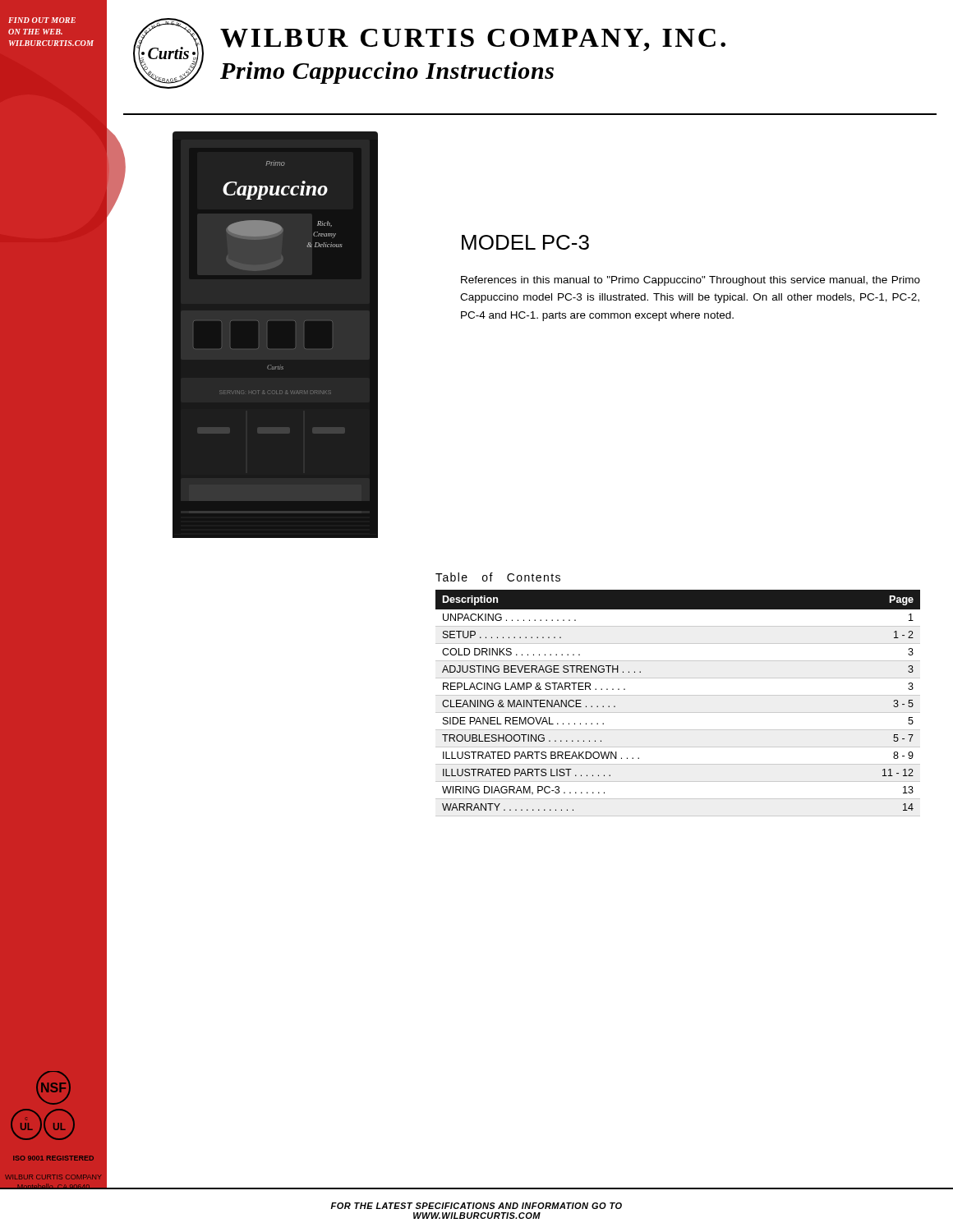Point to "MODEL PC-3"
This screenshot has width=953, height=1232.
pos(525,242)
